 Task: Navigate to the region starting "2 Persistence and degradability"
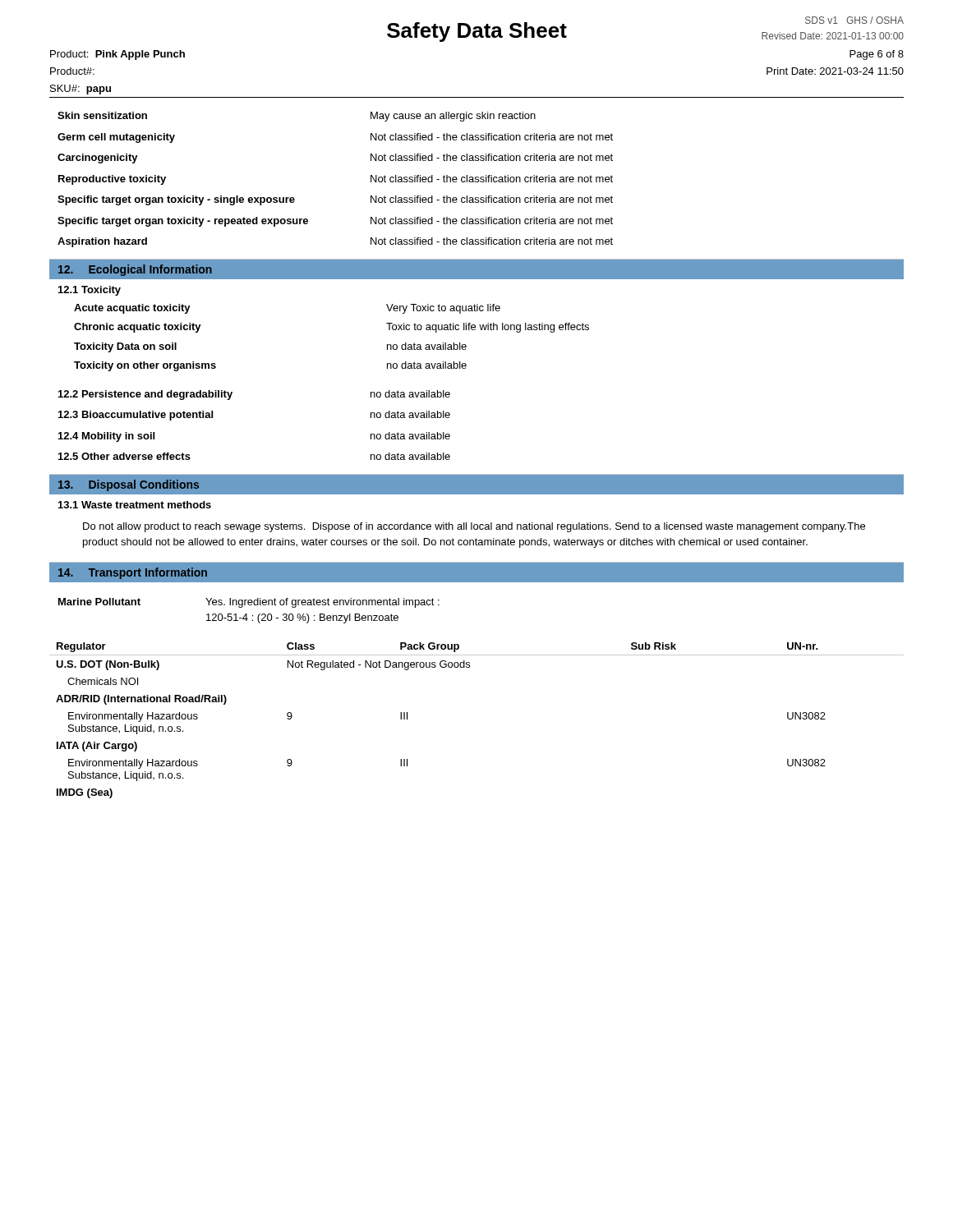click(151, 395)
